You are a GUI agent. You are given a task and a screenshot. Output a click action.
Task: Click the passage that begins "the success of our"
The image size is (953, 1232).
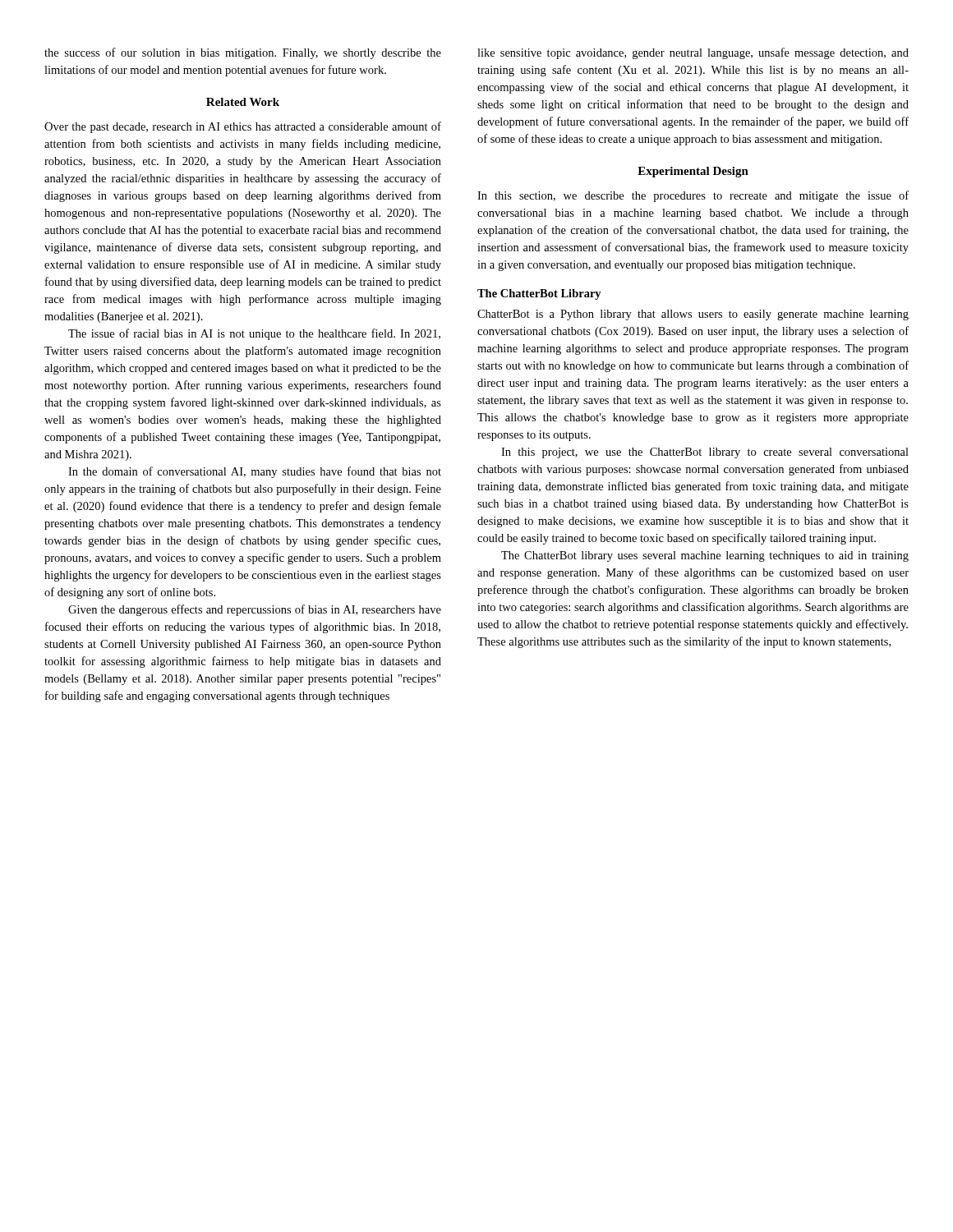(x=243, y=62)
